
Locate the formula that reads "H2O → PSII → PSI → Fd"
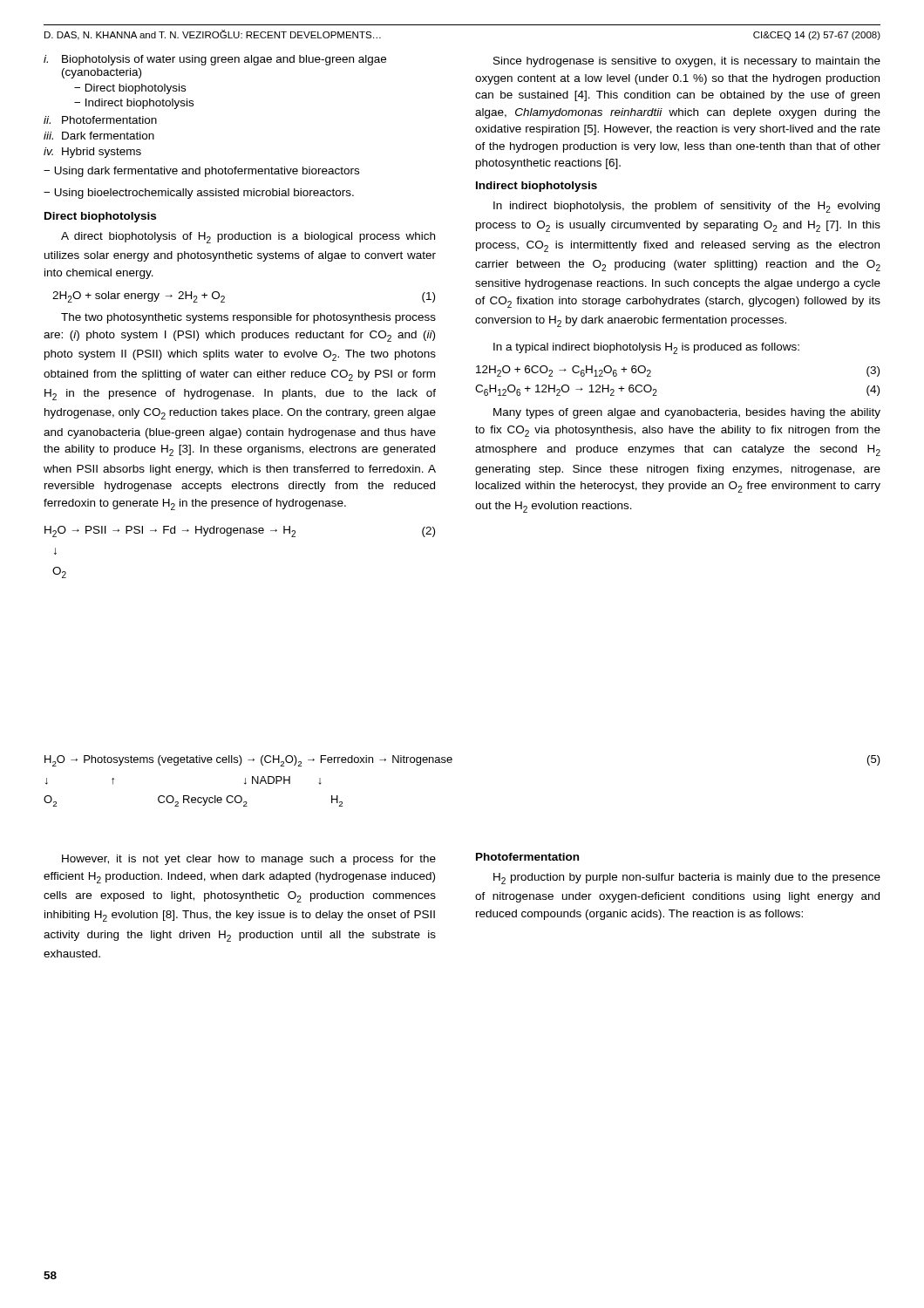[240, 531]
